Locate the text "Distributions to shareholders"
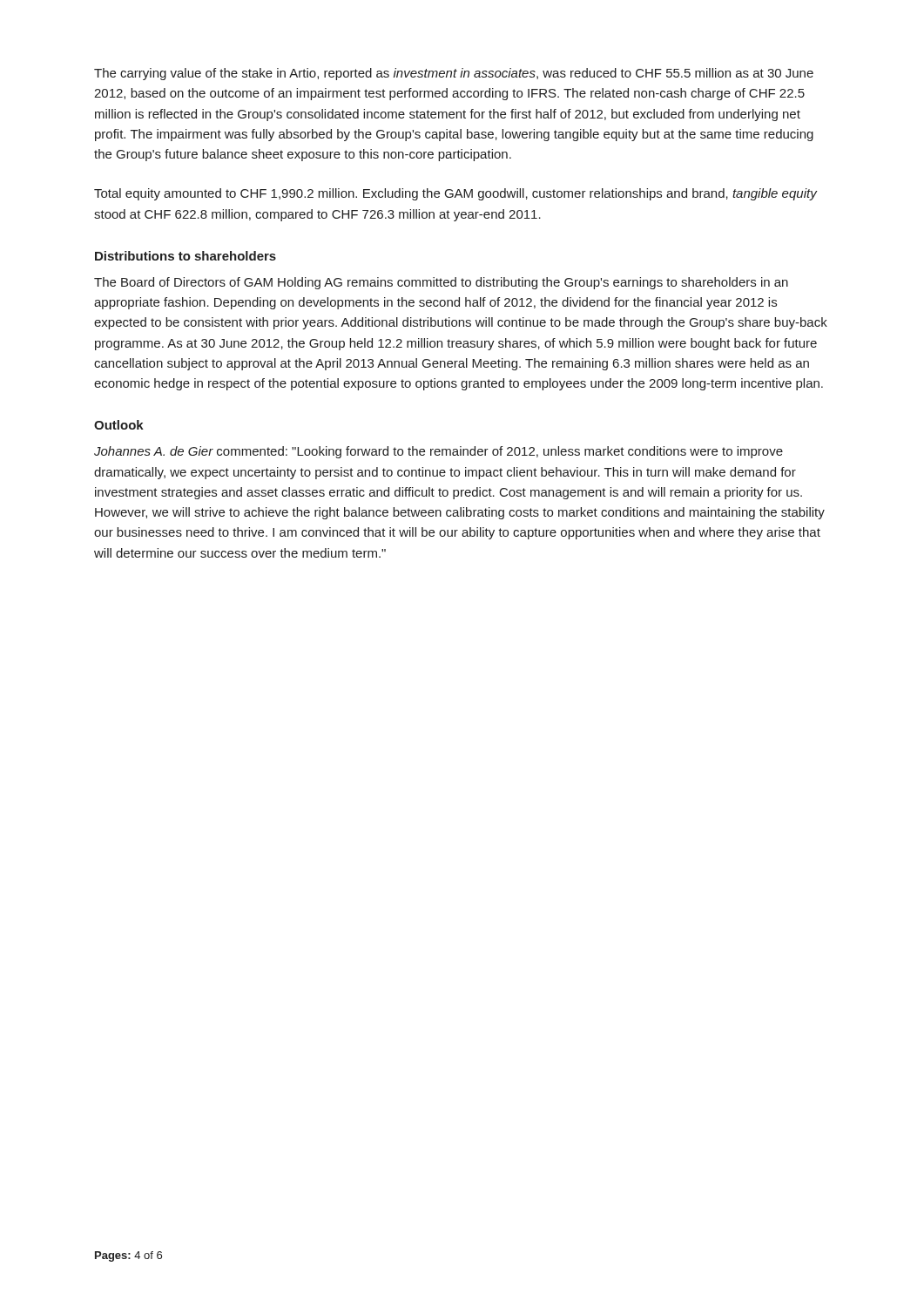The width and height of the screenshot is (924, 1307). 185,256
